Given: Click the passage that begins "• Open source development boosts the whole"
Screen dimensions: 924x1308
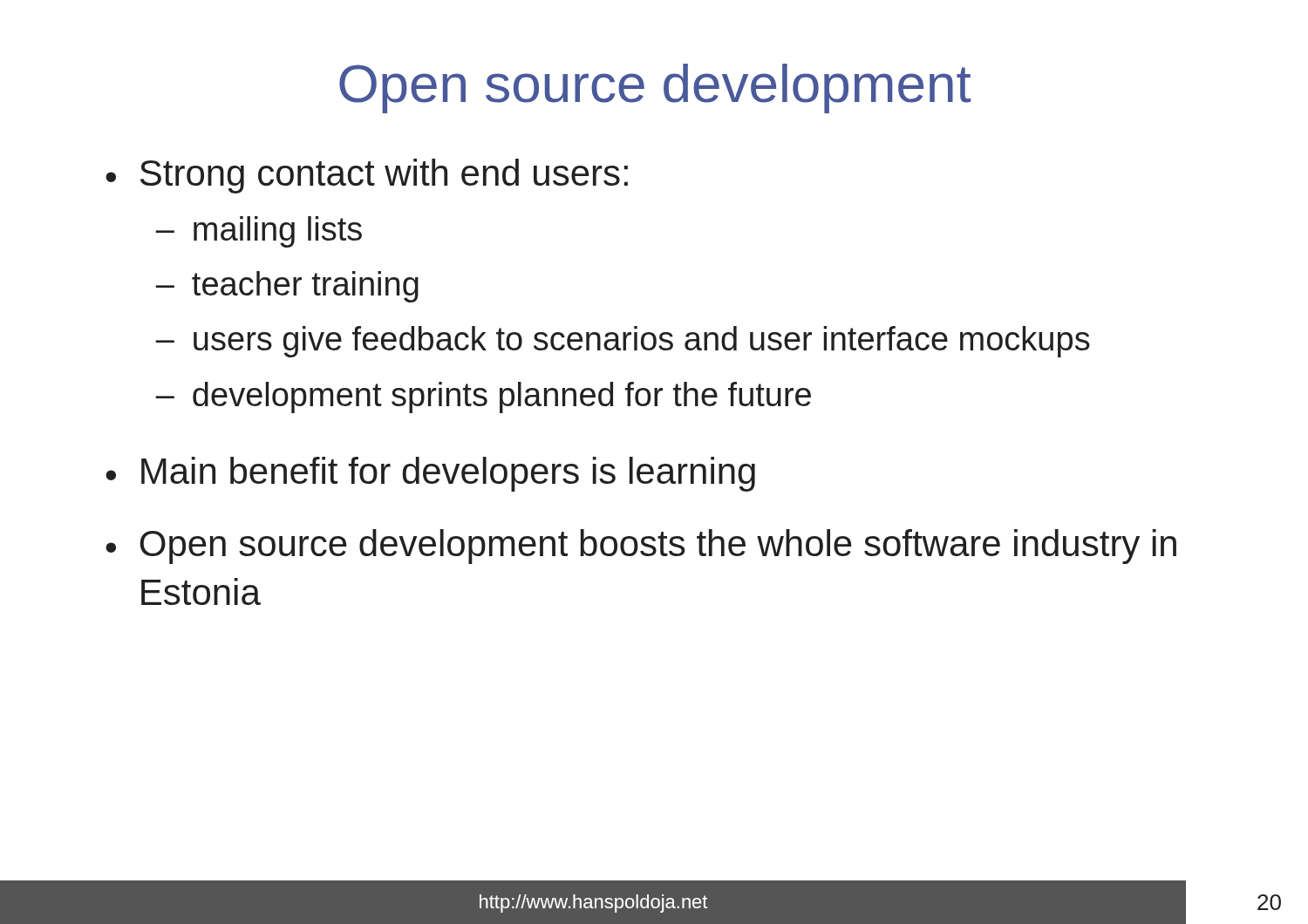Looking at the screenshot, I should [663, 569].
